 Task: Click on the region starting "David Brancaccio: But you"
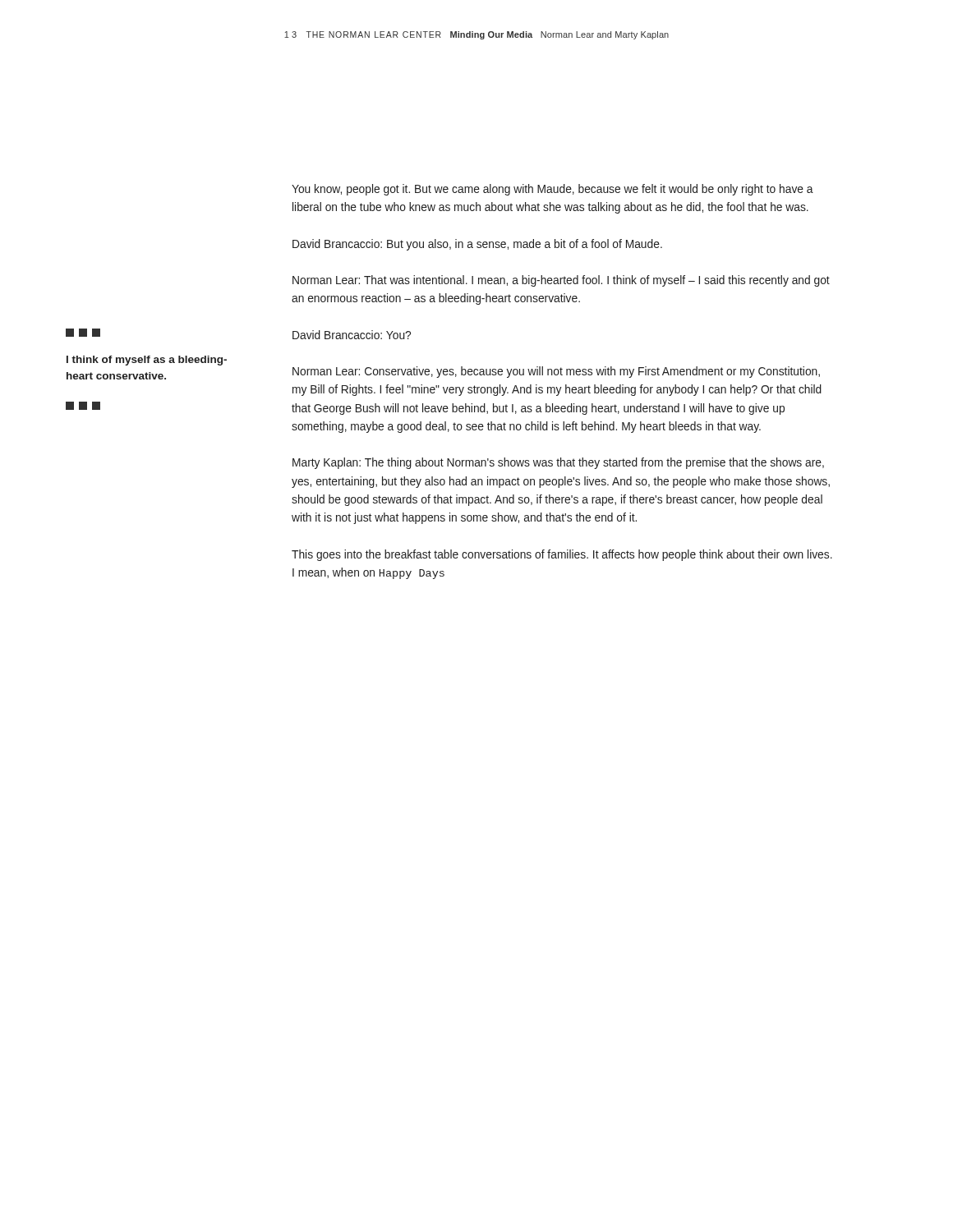coord(477,244)
